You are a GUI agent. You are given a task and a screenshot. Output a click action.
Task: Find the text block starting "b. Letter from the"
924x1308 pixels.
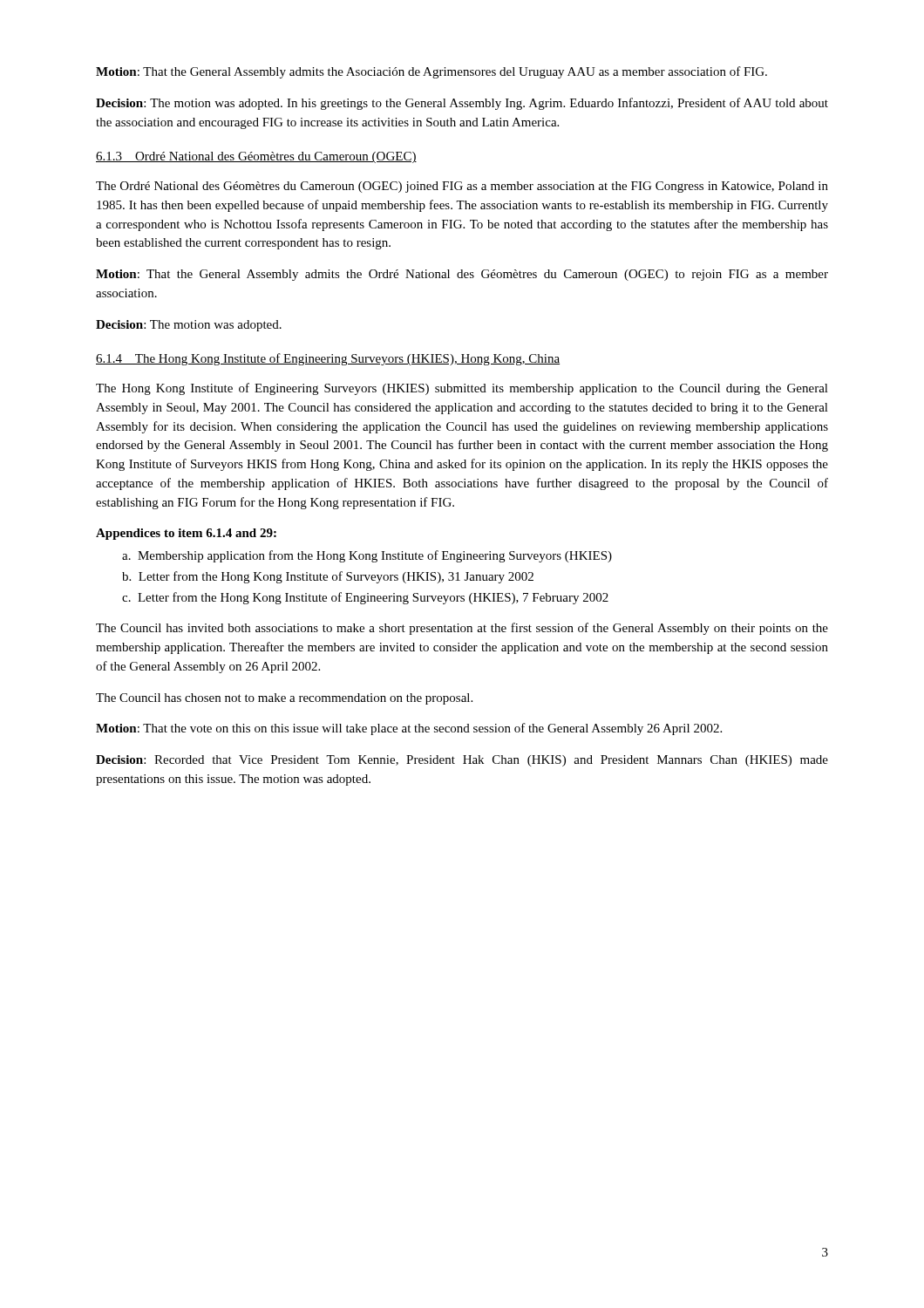point(328,576)
